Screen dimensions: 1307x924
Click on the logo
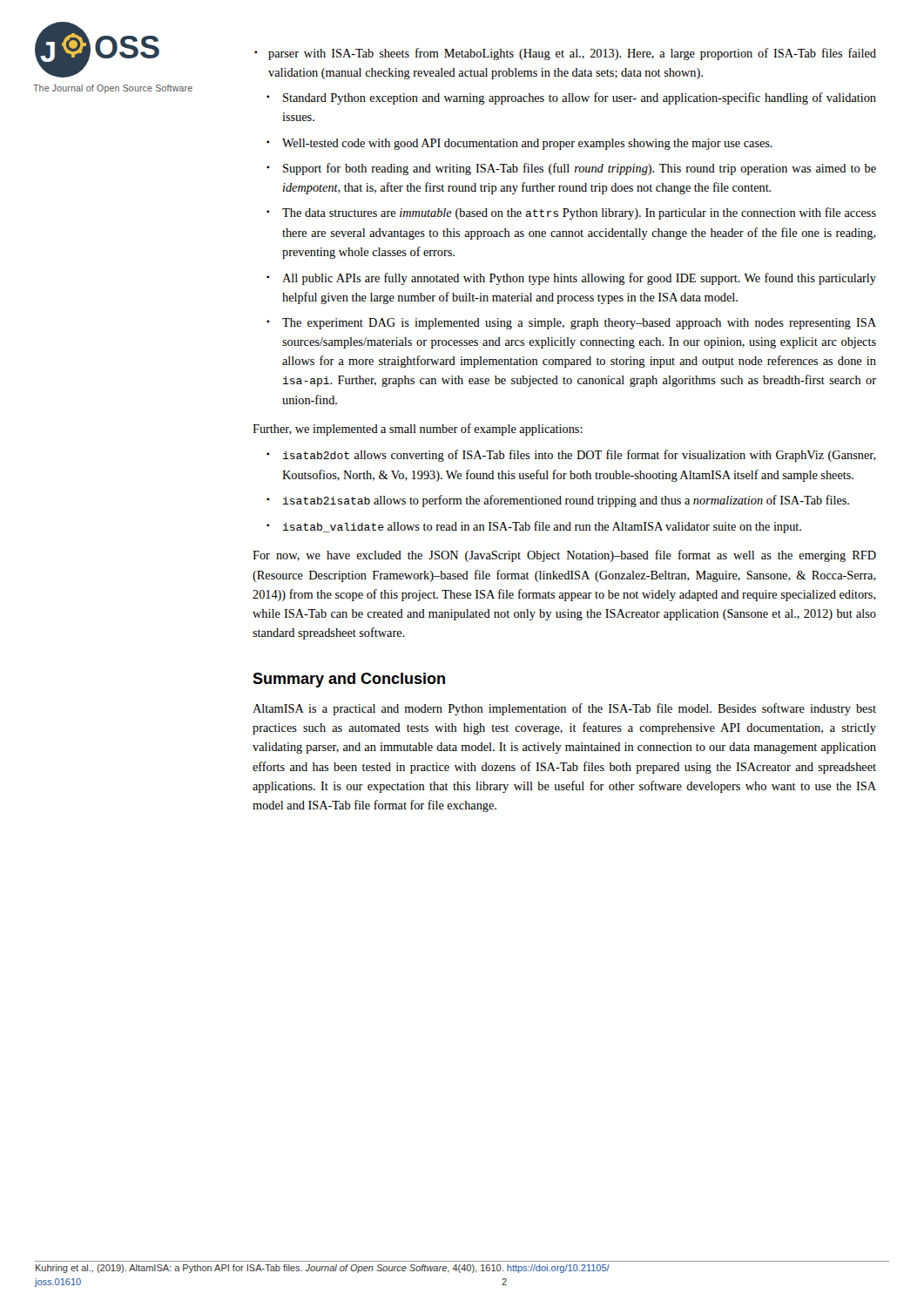(114, 58)
